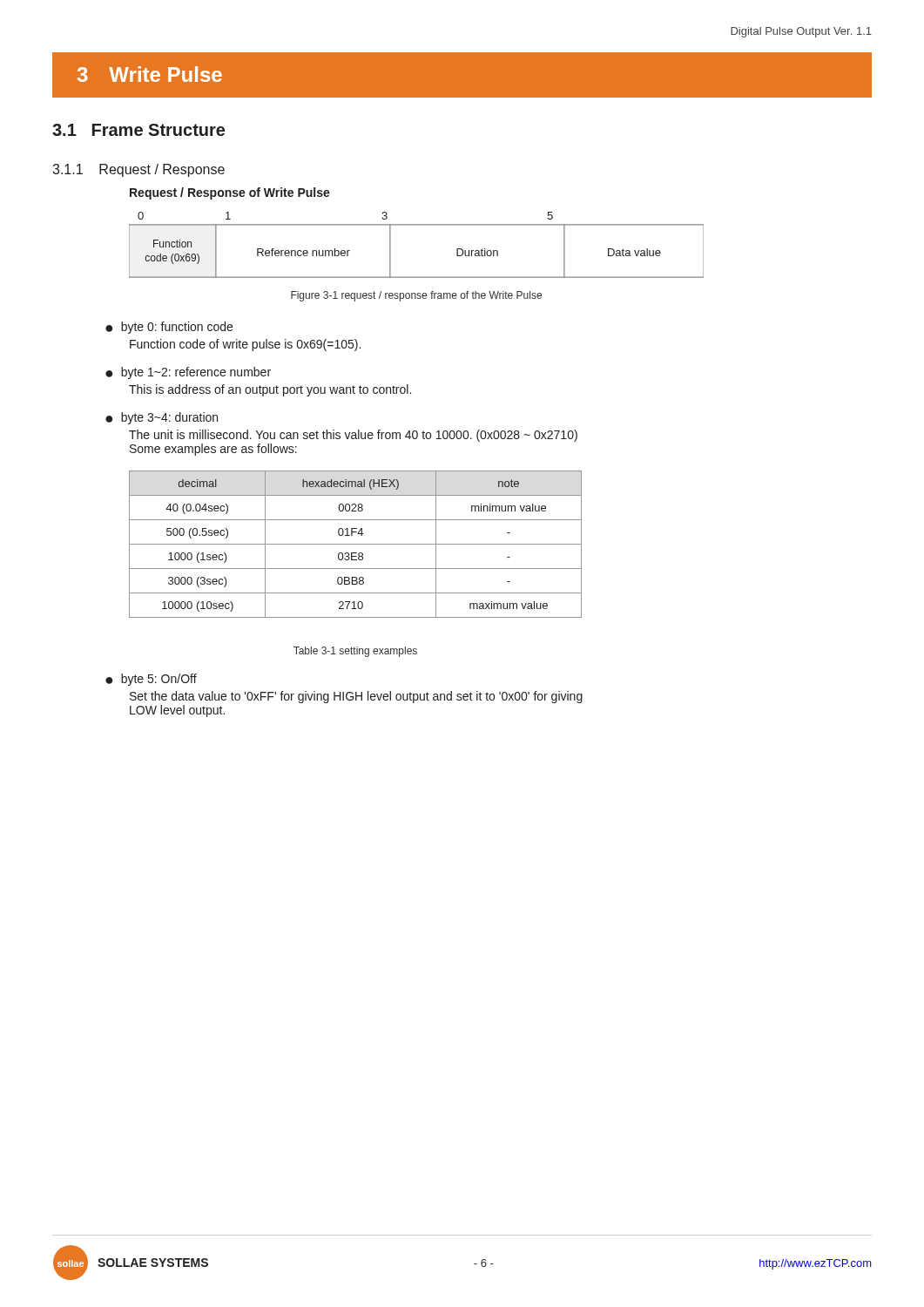Find the element starting "● byte 3~4: duration The unit is"

tap(341, 433)
